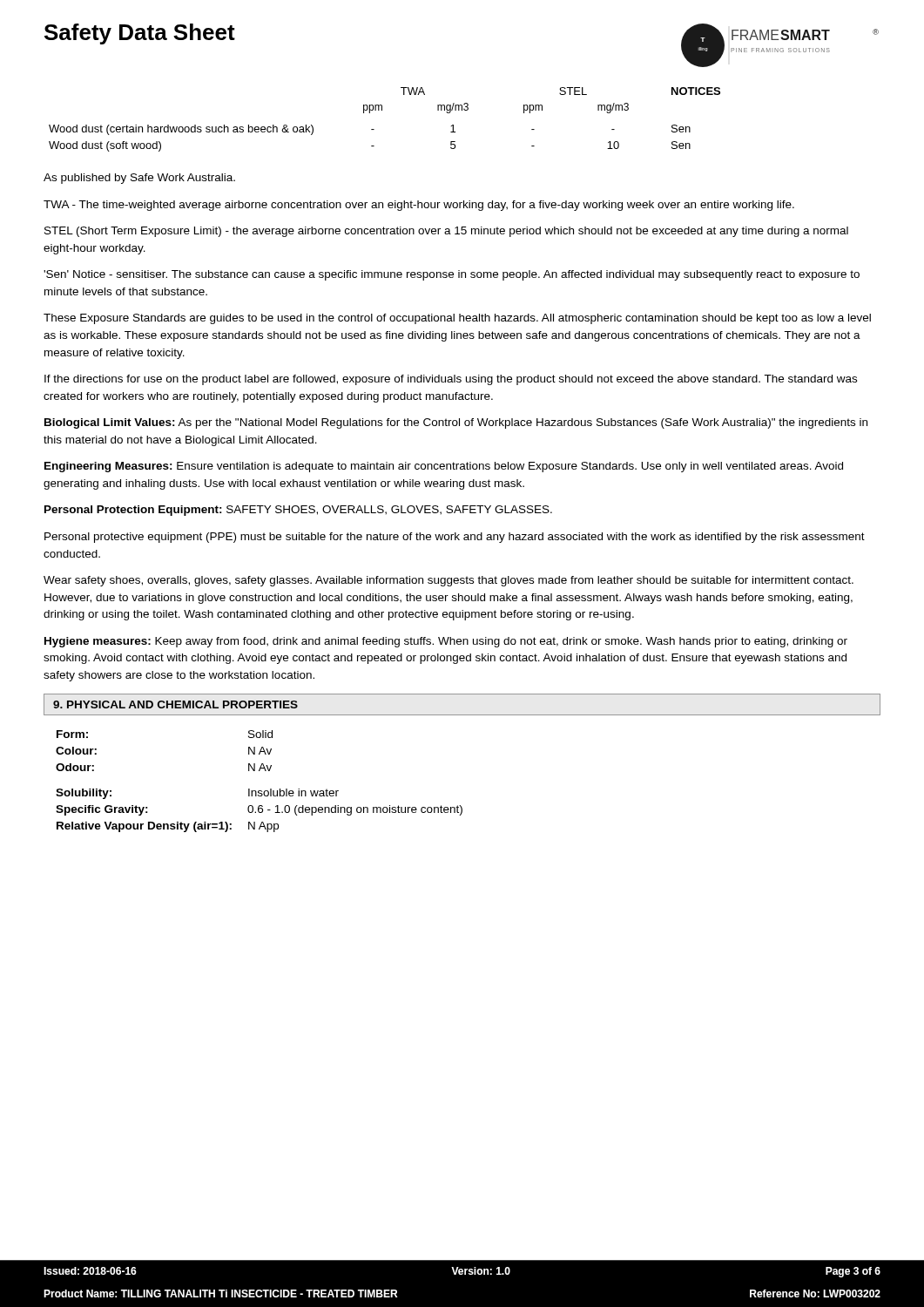Click on the block starting "Biological Limit Values: As per"
This screenshot has height=1307, width=924.
coord(456,431)
